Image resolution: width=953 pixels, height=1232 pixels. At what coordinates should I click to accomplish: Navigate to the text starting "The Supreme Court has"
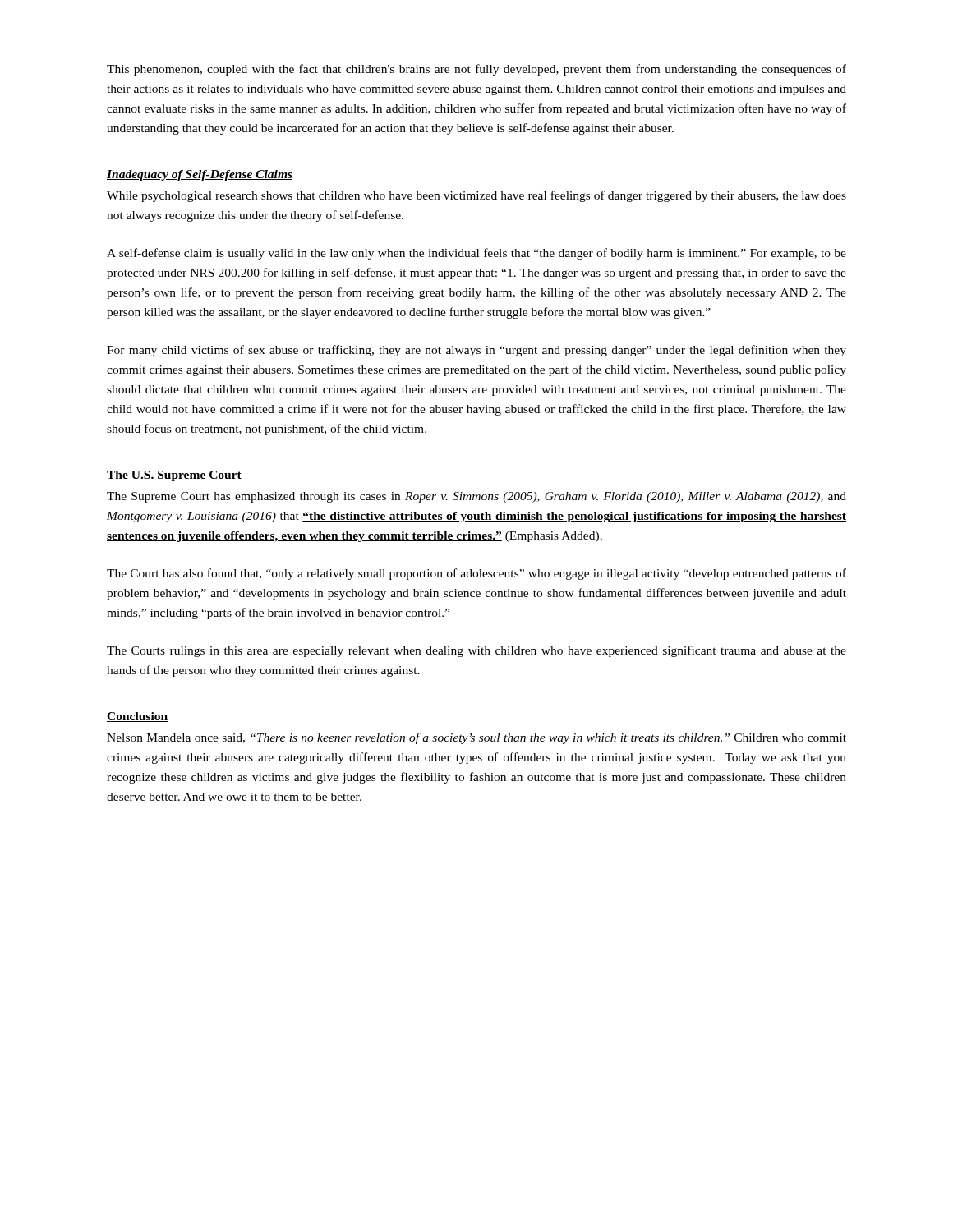point(476,516)
